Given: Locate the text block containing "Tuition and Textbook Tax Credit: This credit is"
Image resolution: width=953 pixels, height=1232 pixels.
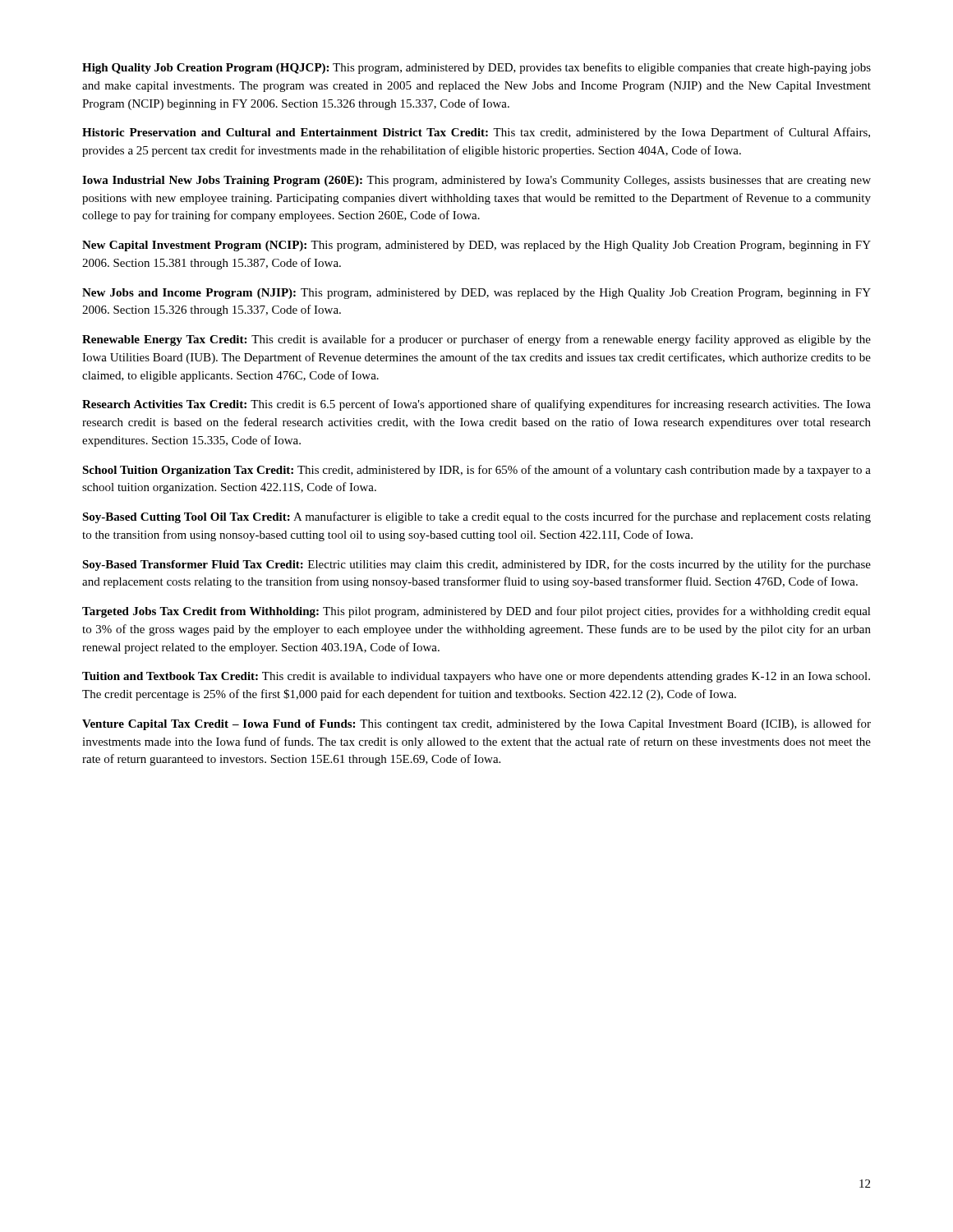Looking at the screenshot, I should pos(476,685).
